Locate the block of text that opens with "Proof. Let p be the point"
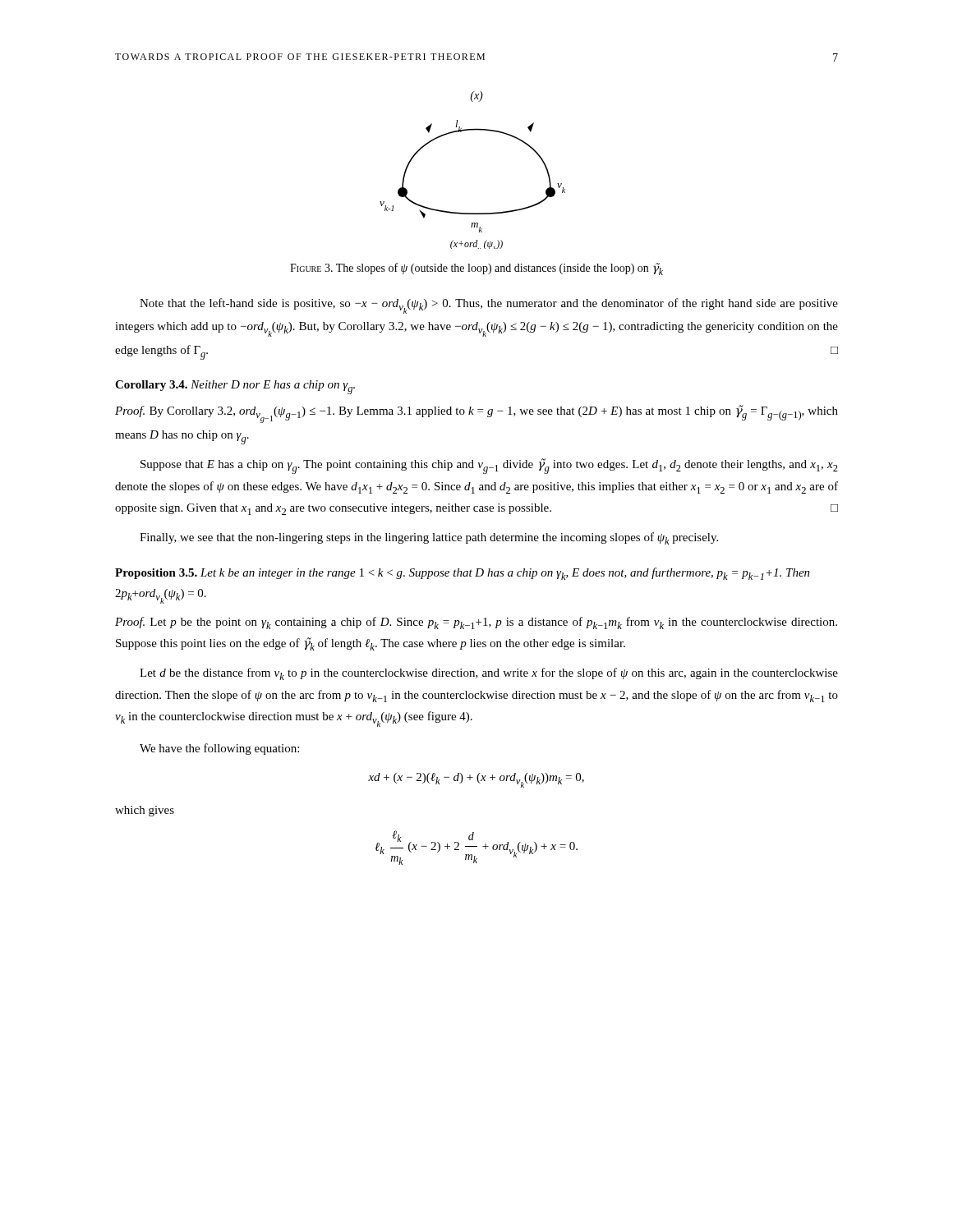The width and height of the screenshot is (953, 1232). (x=476, y=634)
